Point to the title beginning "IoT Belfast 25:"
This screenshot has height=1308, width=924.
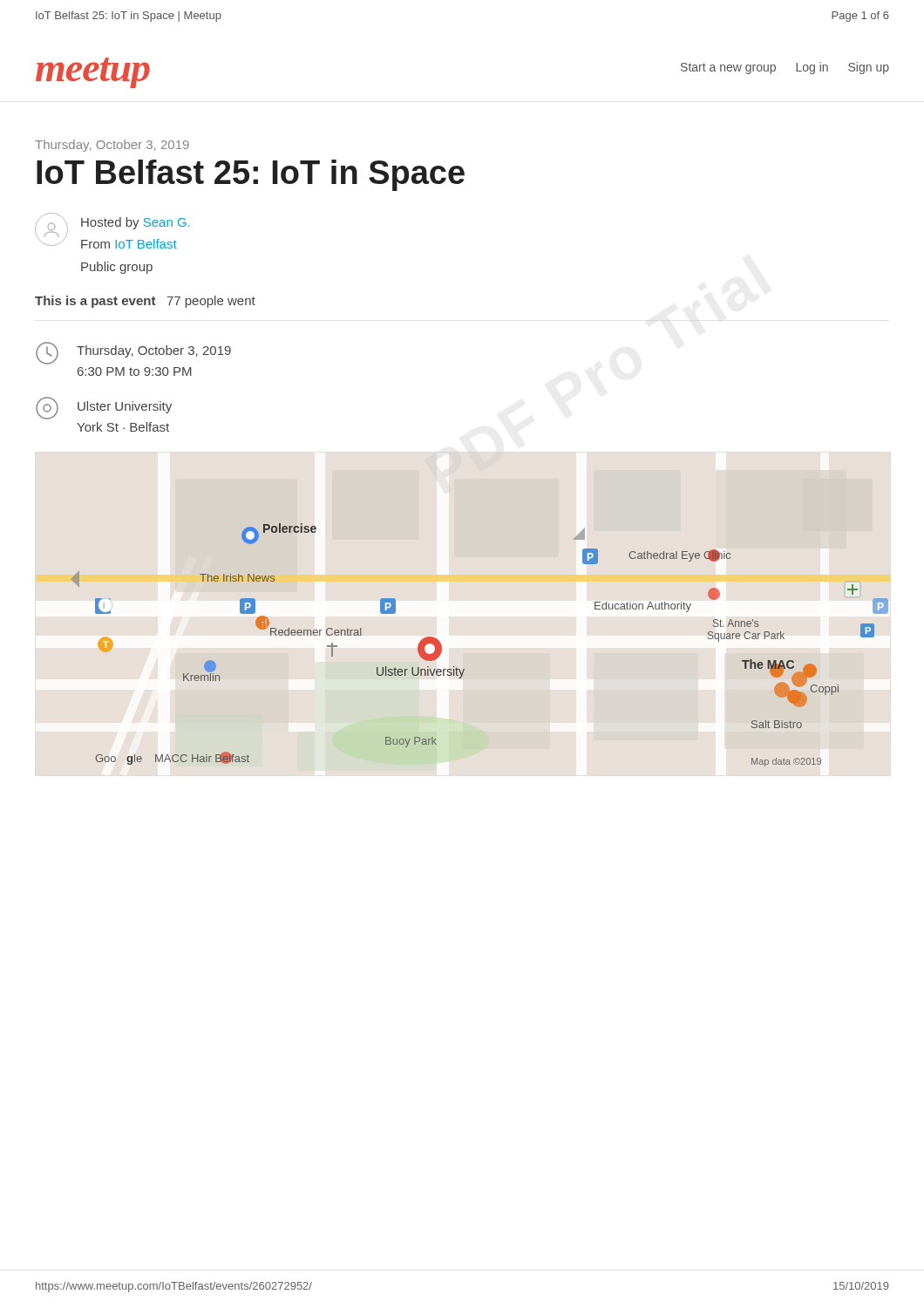point(250,173)
